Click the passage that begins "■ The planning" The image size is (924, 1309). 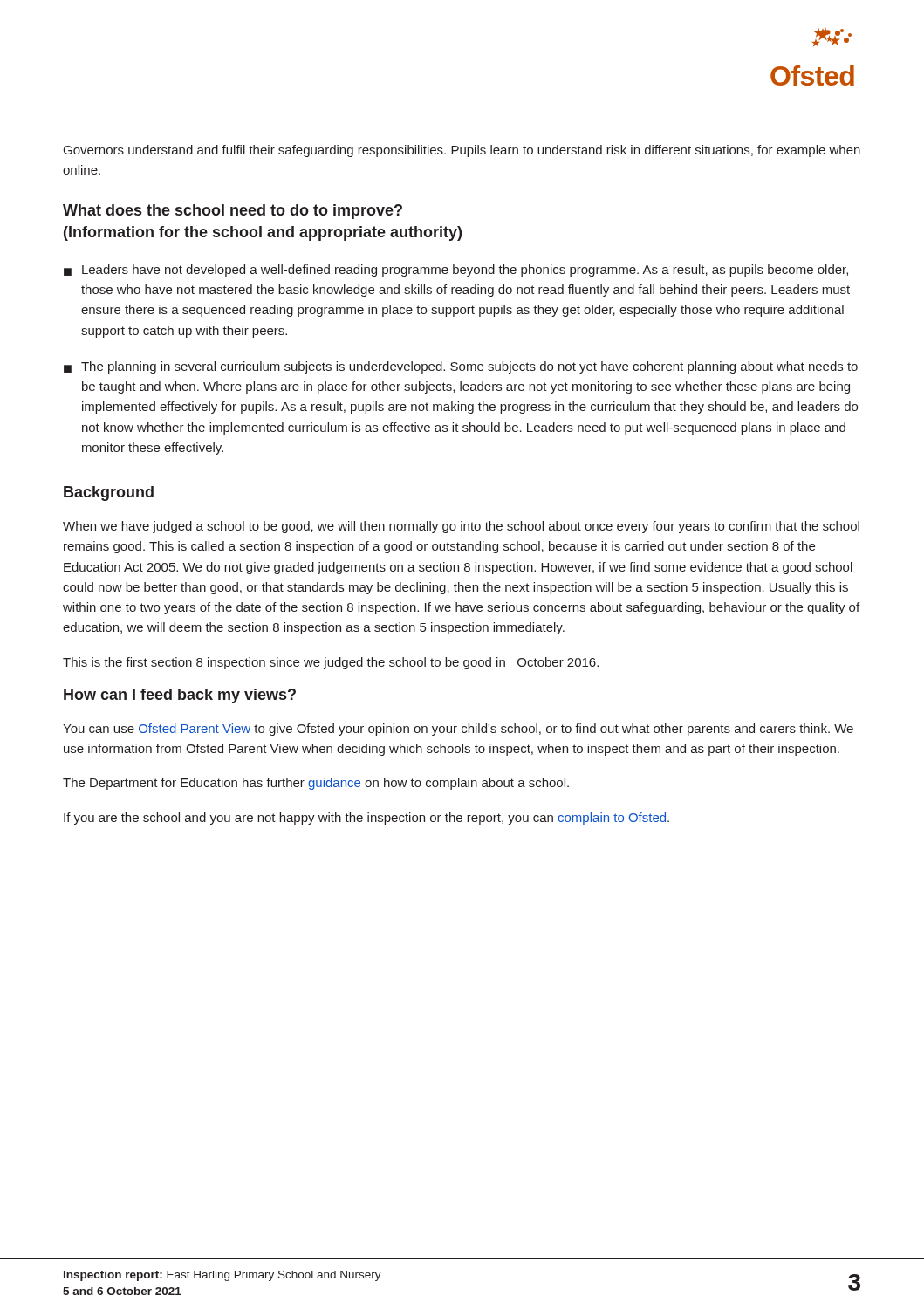coord(462,407)
